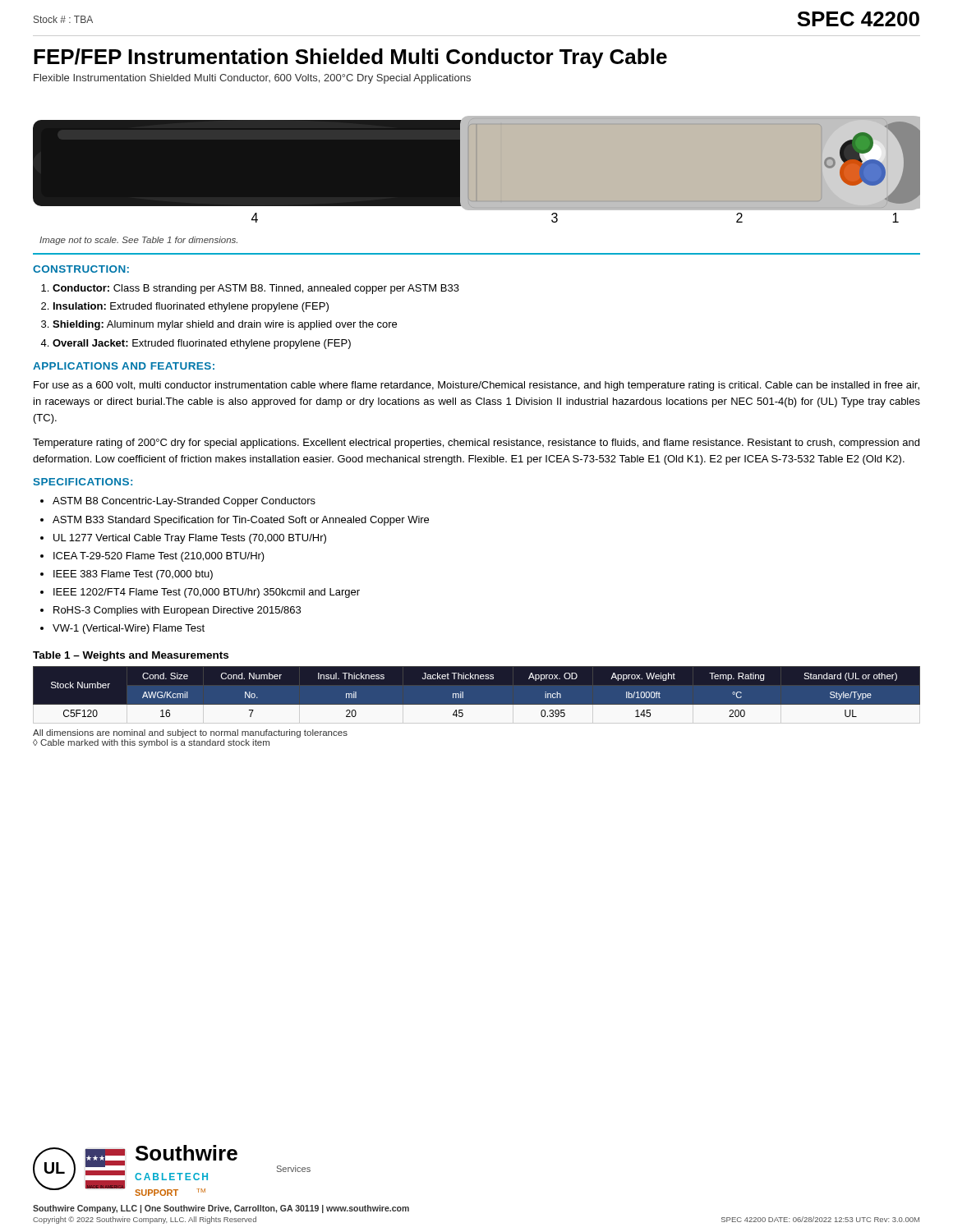Click the passage that begins "For use as"

476,401
